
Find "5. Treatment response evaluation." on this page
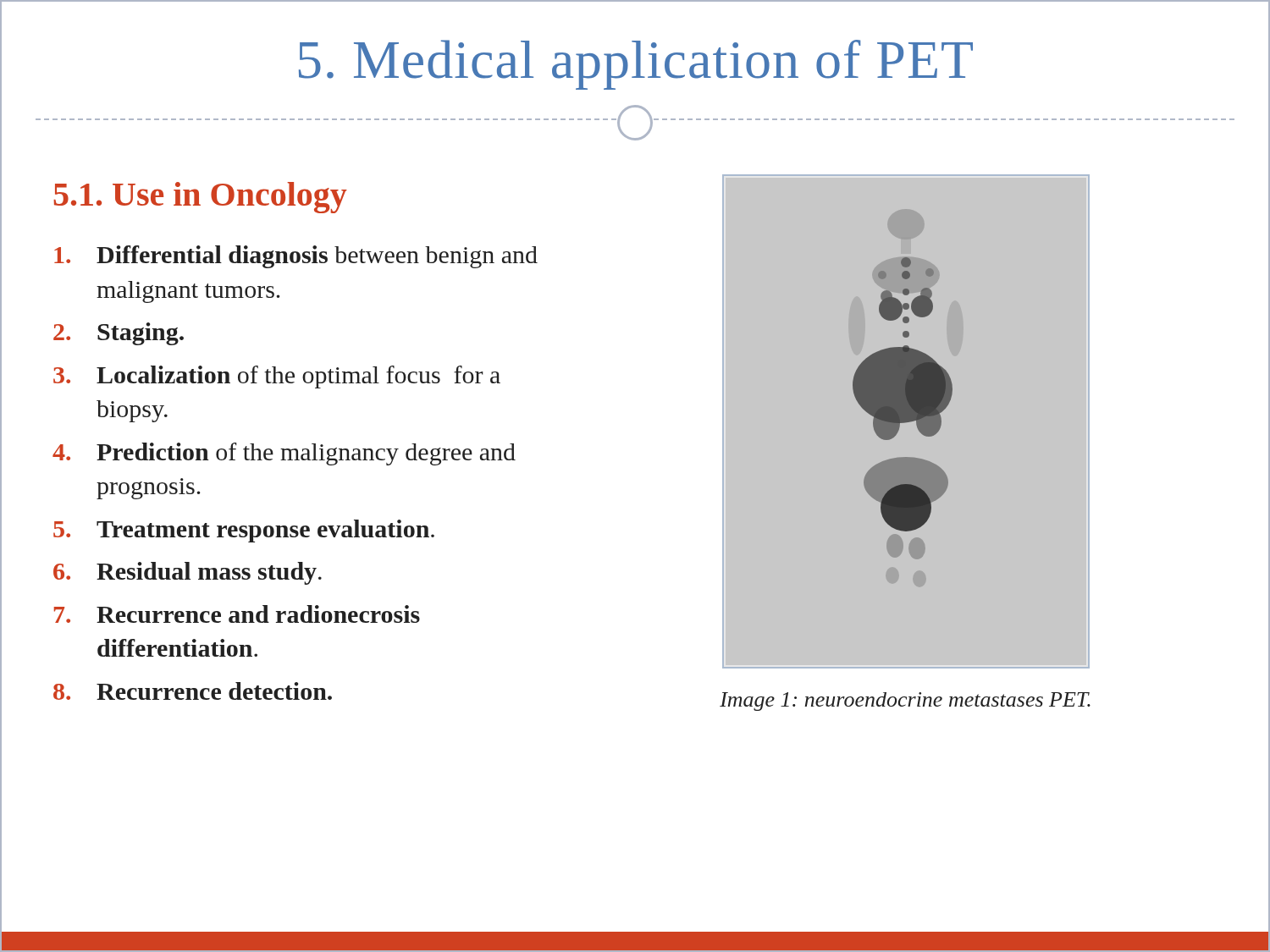tap(306, 529)
